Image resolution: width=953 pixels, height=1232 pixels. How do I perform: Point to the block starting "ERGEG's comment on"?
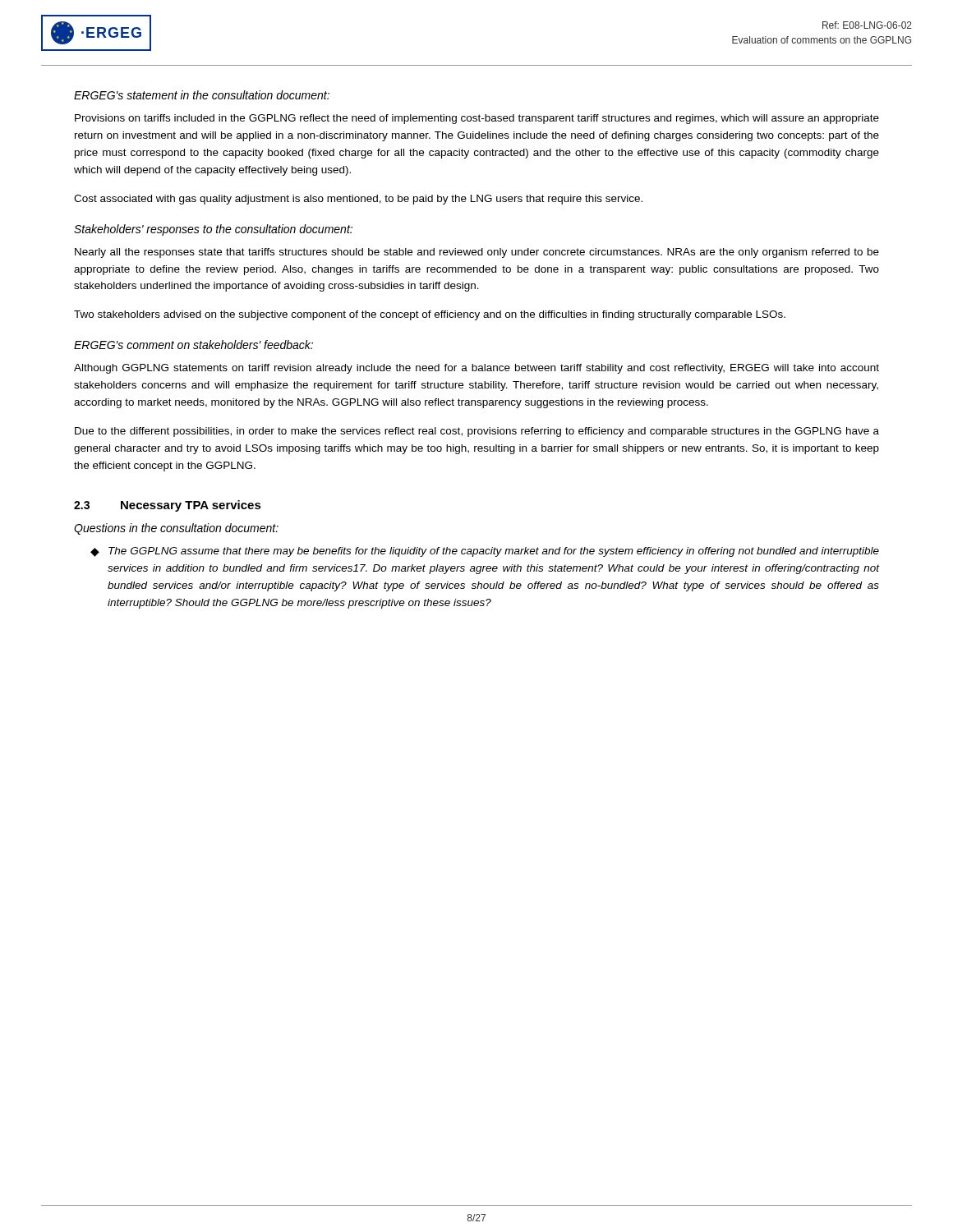point(194,345)
